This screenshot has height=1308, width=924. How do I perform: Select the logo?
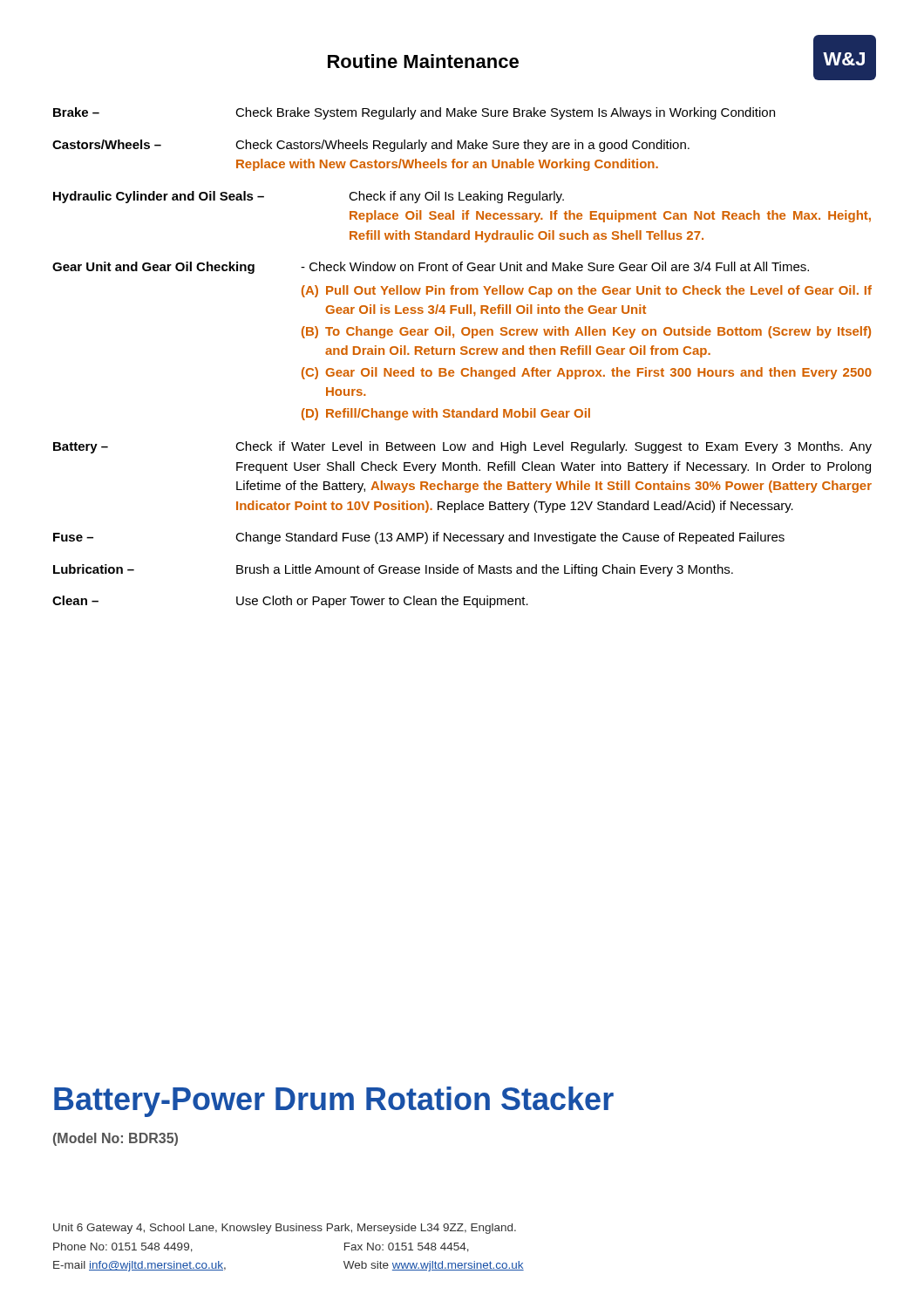click(x=845, y=58)
